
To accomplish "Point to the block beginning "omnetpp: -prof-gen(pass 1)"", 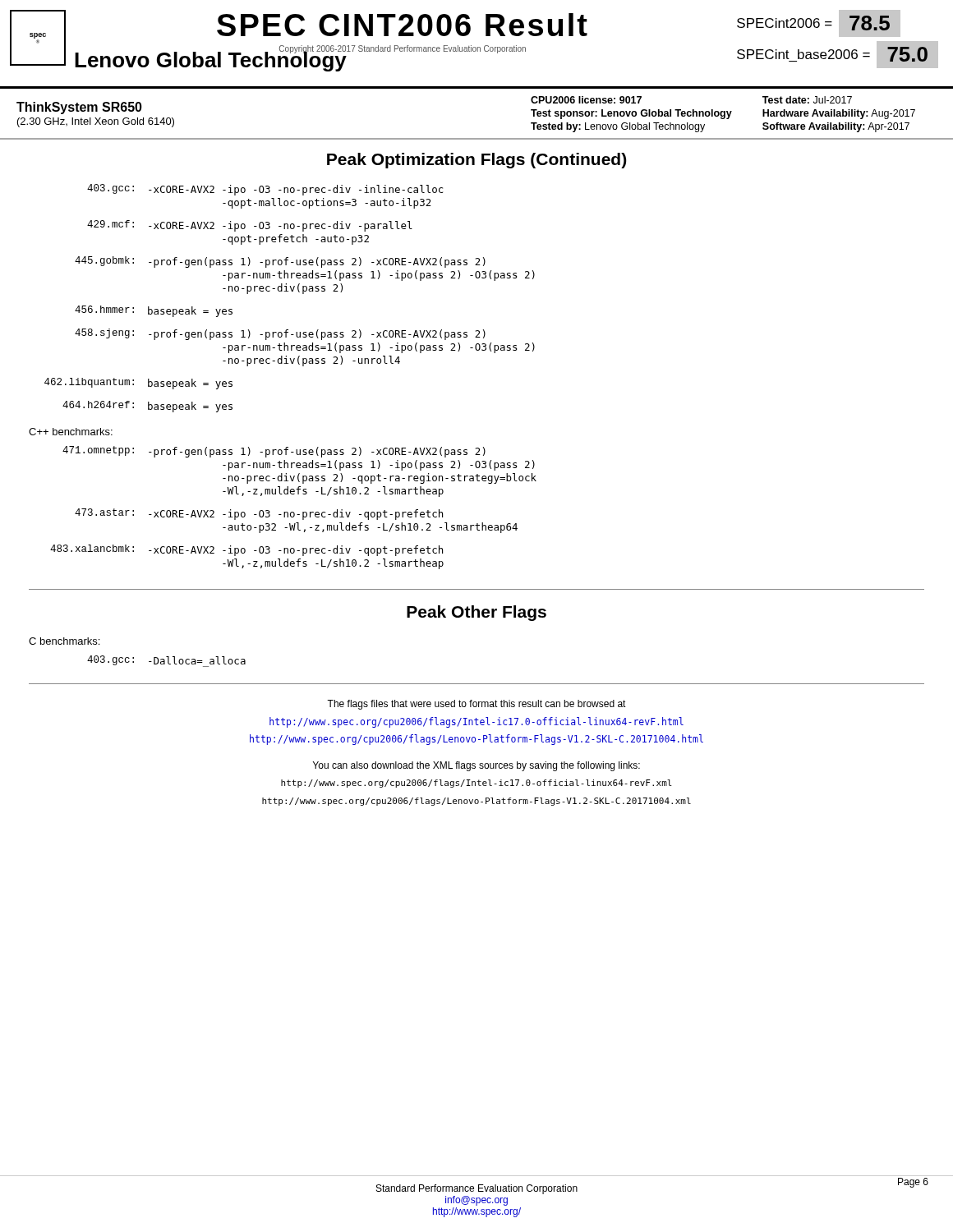I will tap(476, 471).
